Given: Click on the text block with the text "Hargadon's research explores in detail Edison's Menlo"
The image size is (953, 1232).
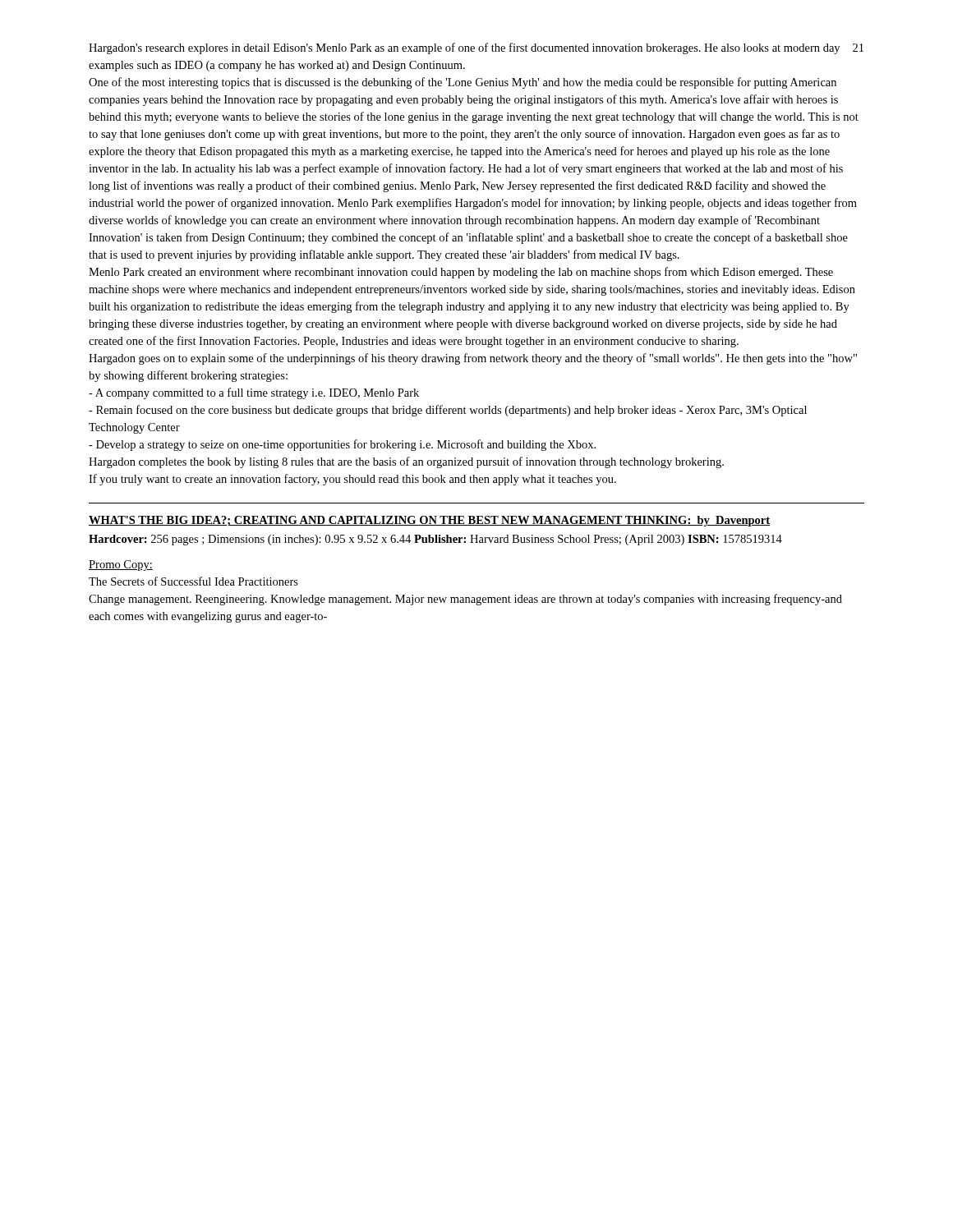Looking at the screenshot, I should click(476, 57).
